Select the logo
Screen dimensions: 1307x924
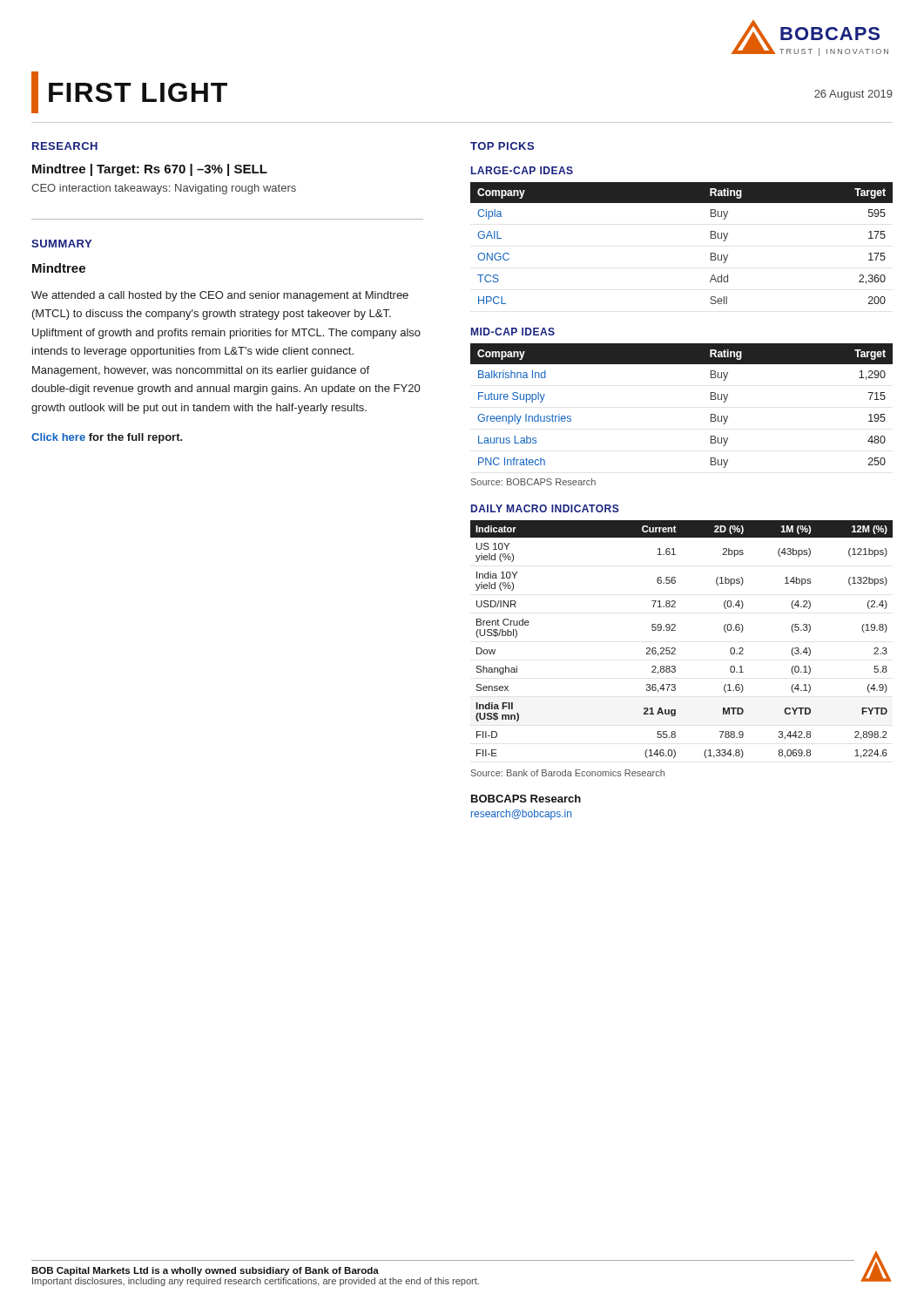coord(810,40)
